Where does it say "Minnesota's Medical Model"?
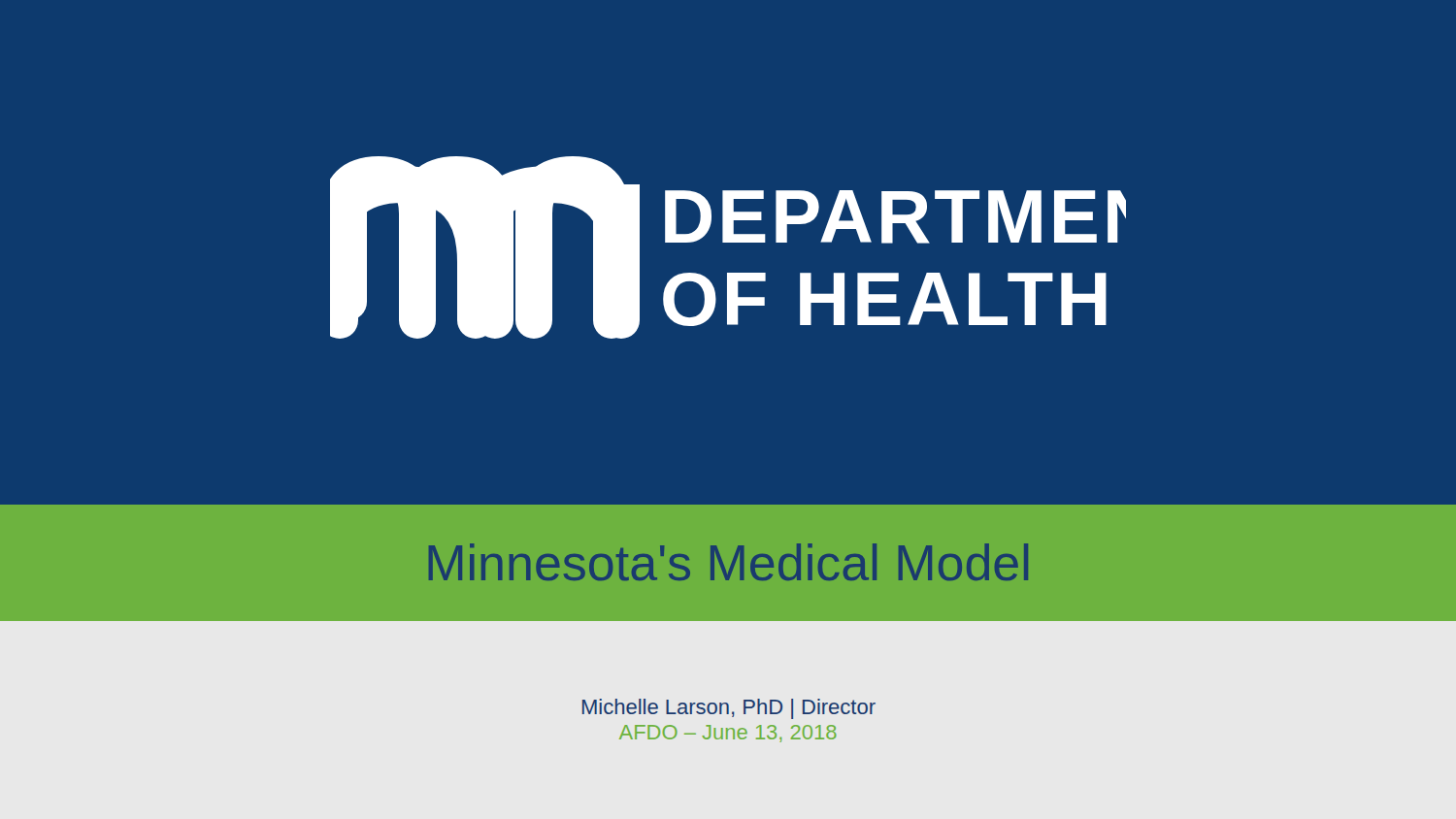The width and height of the screenshot is (1456, 819). point(728,563)
